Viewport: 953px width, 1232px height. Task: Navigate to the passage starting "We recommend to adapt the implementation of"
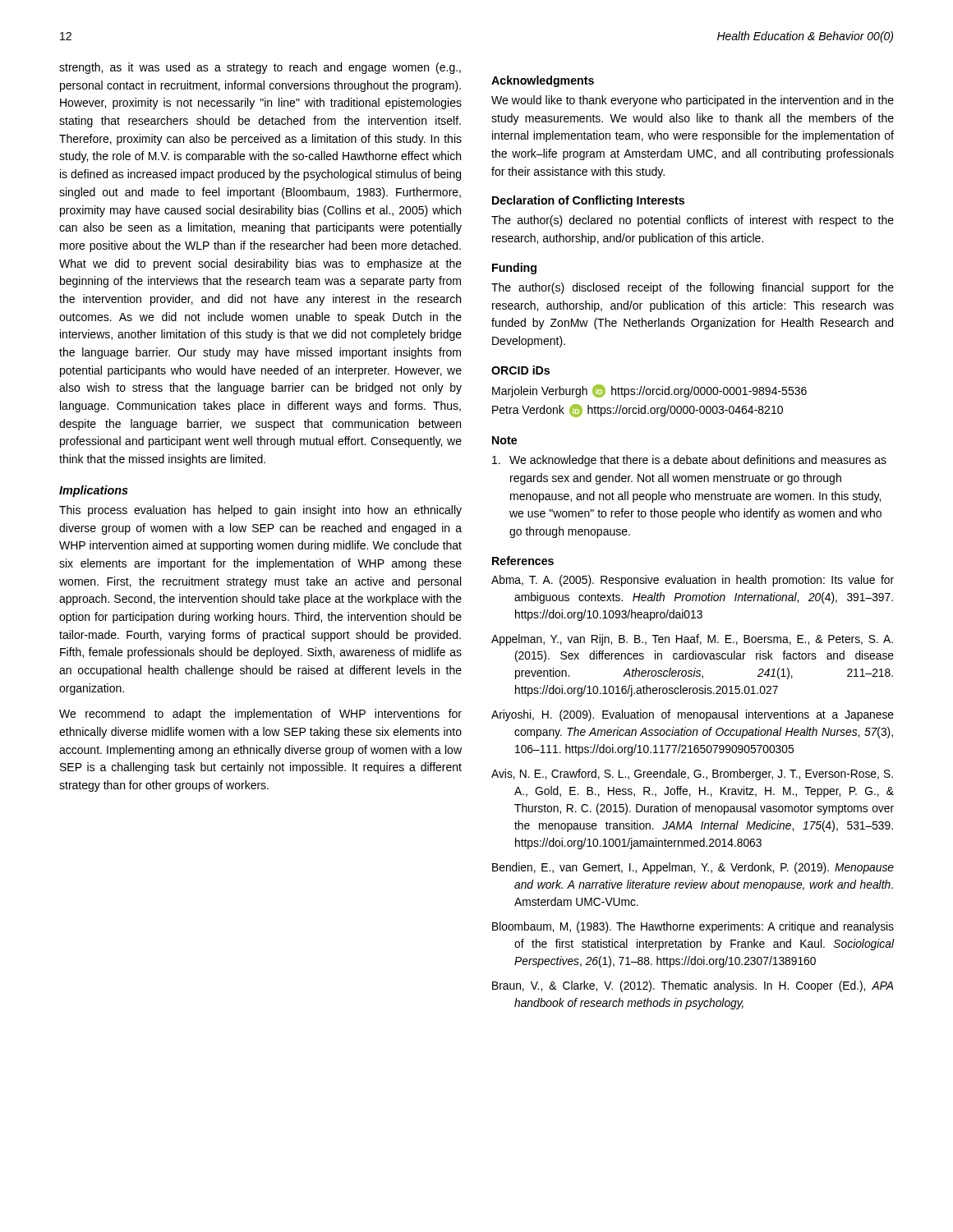point(260,750)
